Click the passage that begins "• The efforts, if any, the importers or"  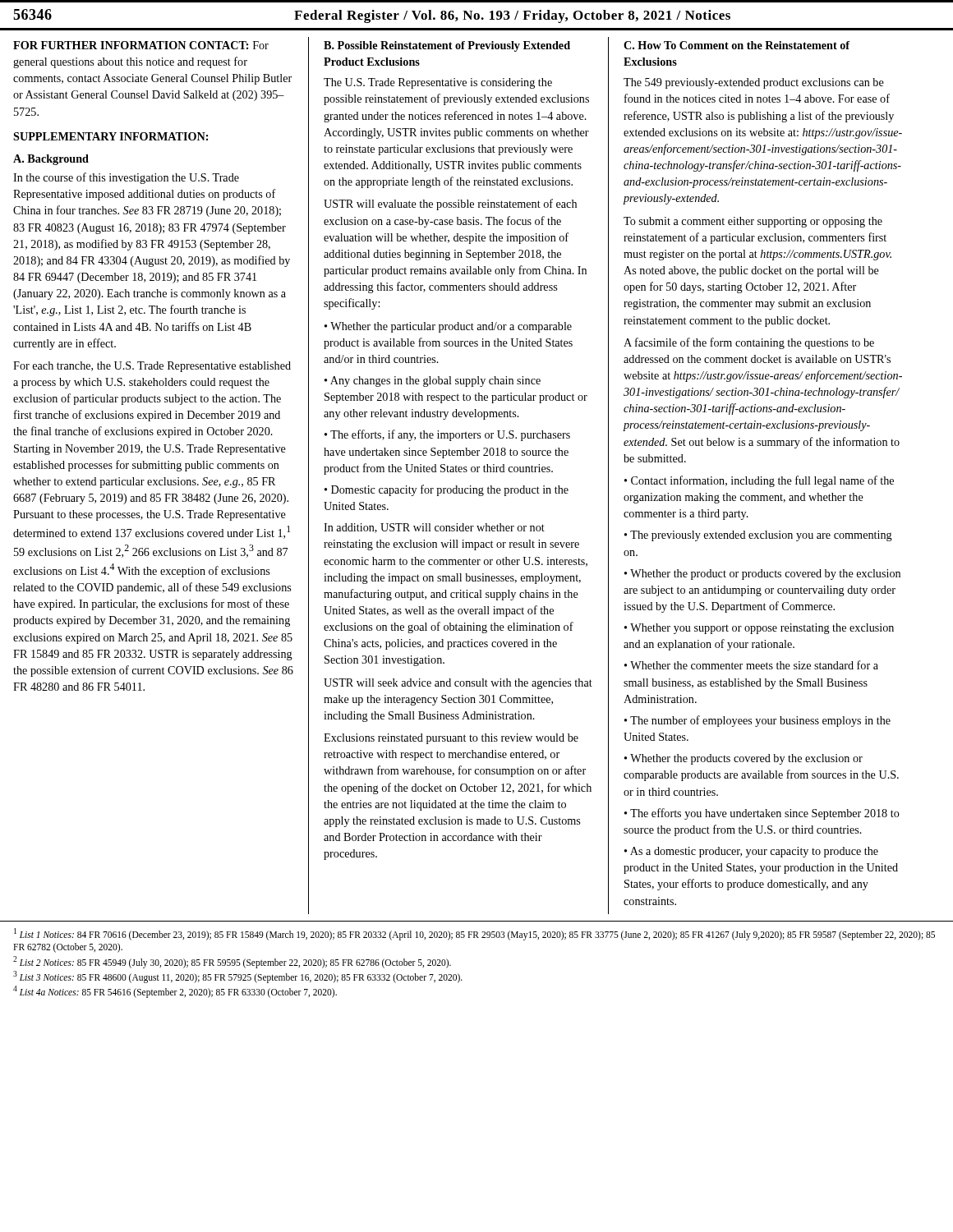[x=447, y=451]
